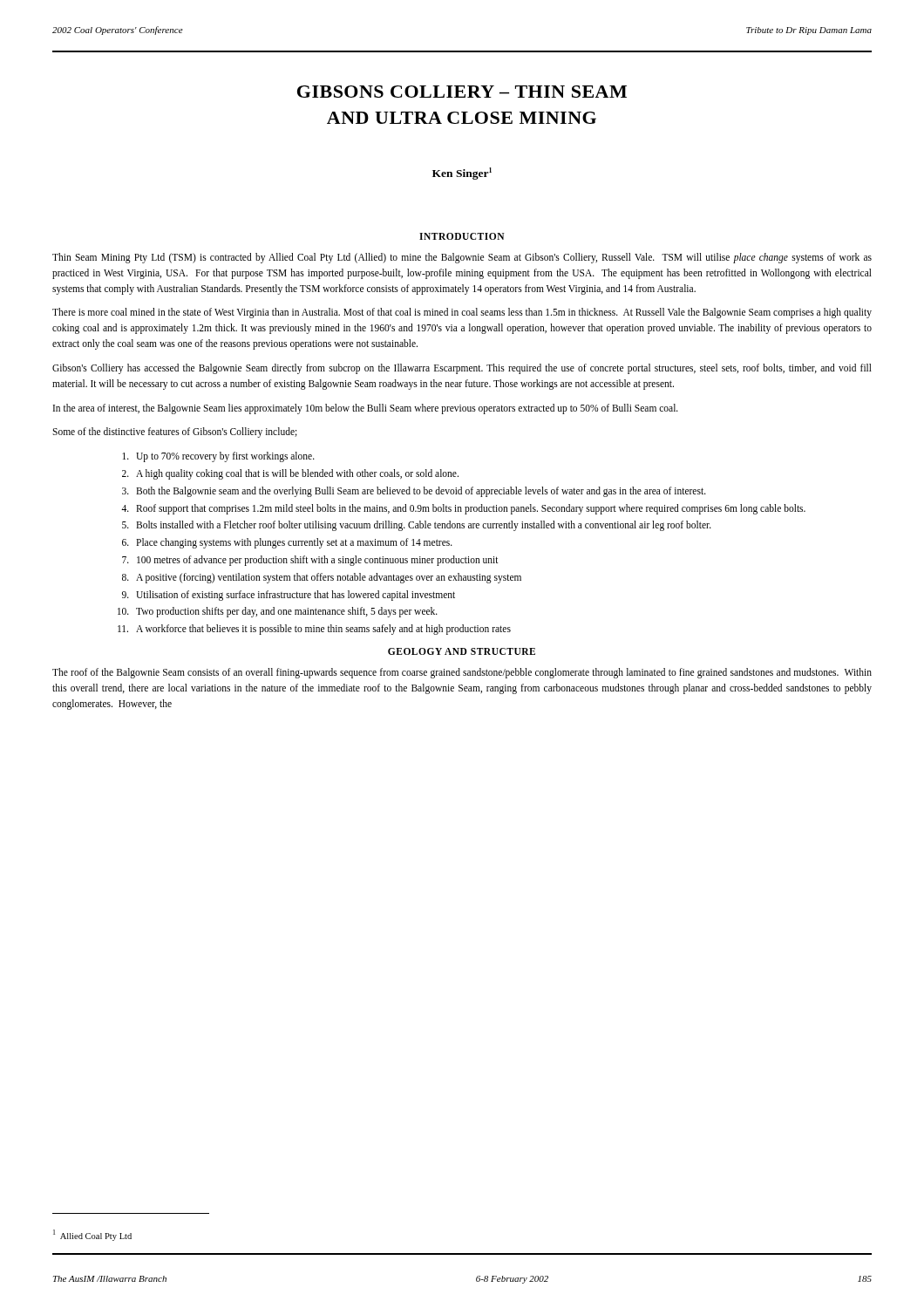Click on the list item with the text "11. A workforce that believes it is possible"
The image size is (924, 1308).
click(x=488, y=630)
